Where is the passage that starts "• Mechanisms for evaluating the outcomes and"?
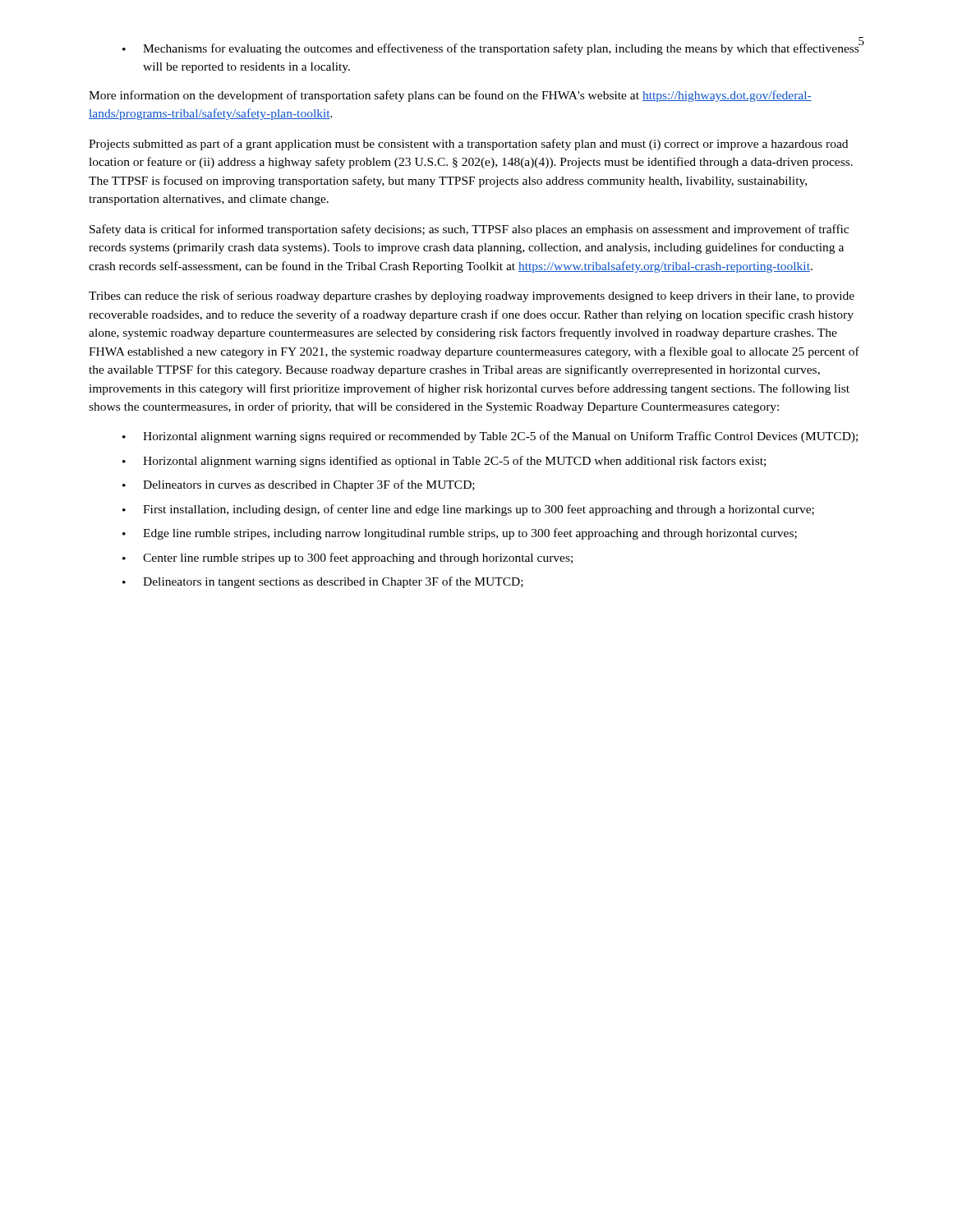This screenshot has width=953, height=1232. (493, 58)
